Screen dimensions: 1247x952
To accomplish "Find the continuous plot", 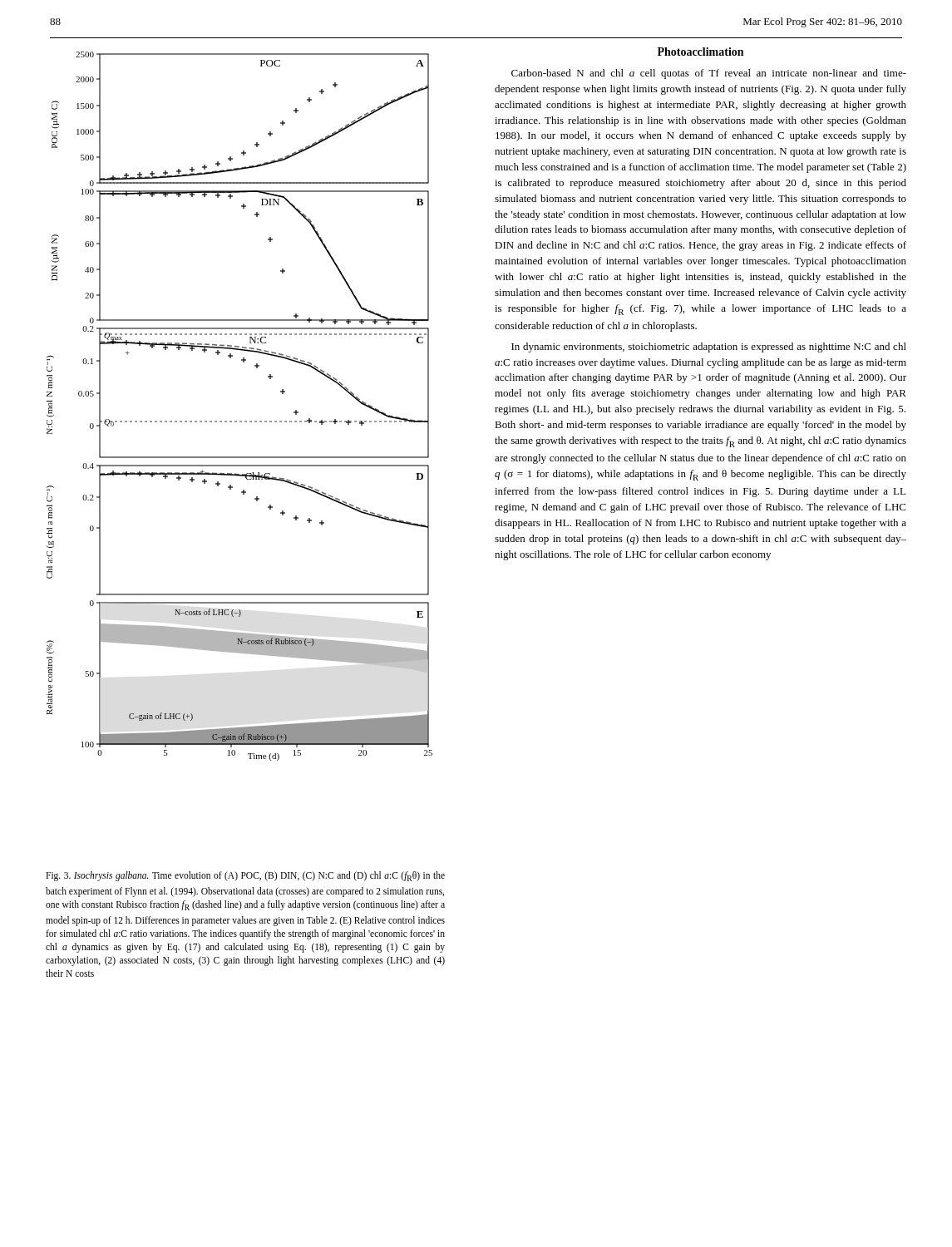I will pos(245,455).
